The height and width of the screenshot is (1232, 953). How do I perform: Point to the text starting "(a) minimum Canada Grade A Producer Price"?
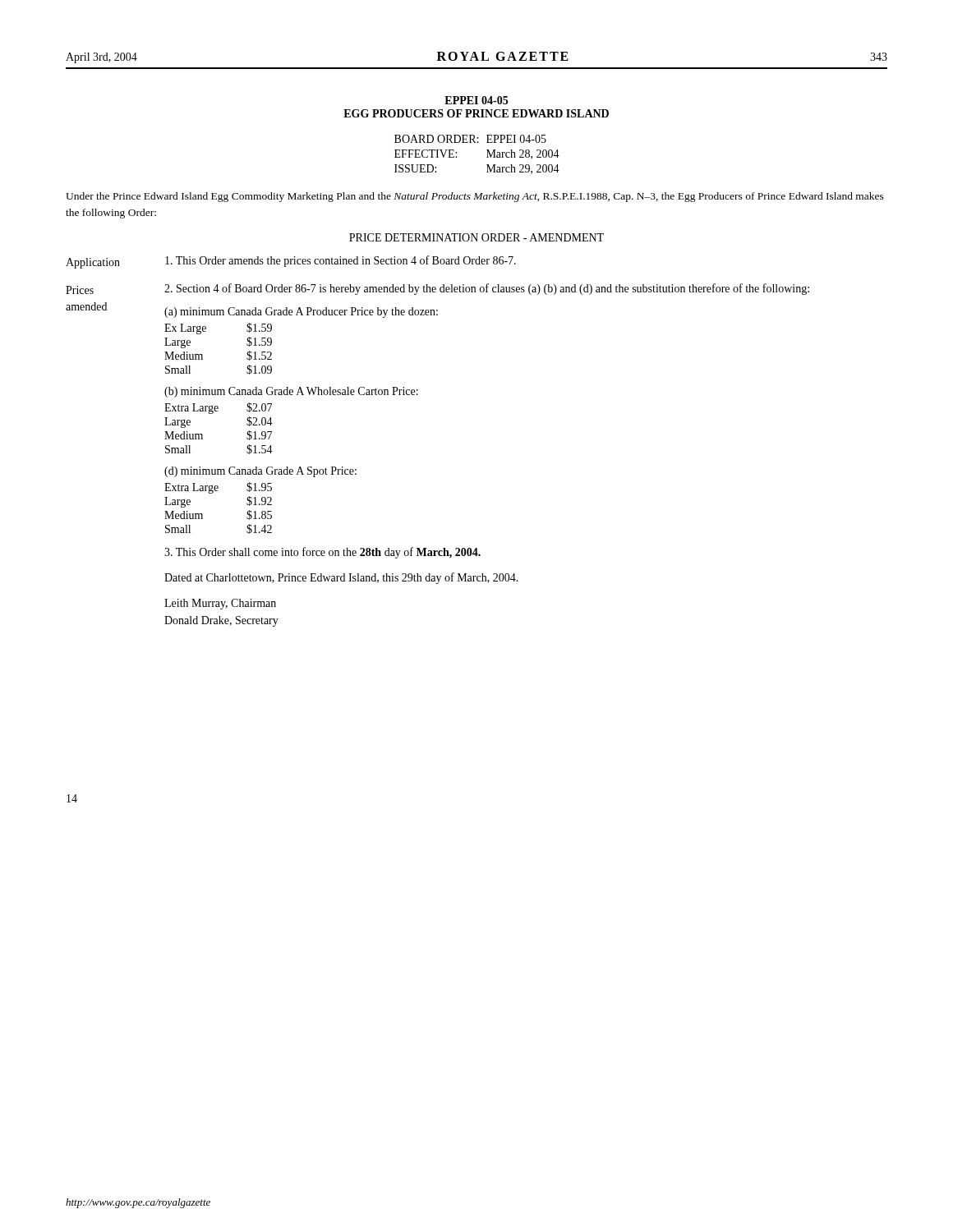pyautogui.click(x=301, y=312)
